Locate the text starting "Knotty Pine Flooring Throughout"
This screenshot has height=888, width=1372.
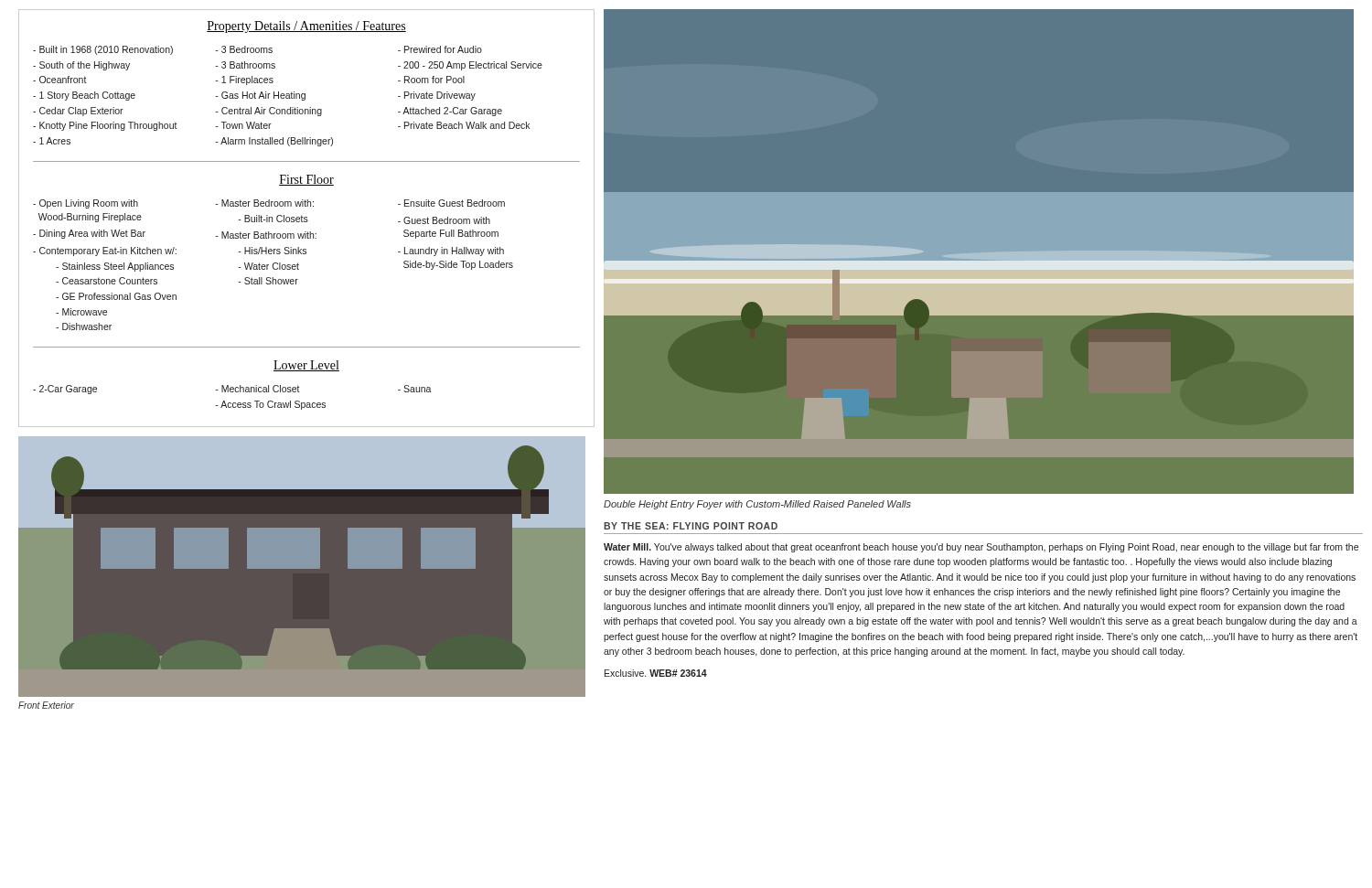click(105, 126)
